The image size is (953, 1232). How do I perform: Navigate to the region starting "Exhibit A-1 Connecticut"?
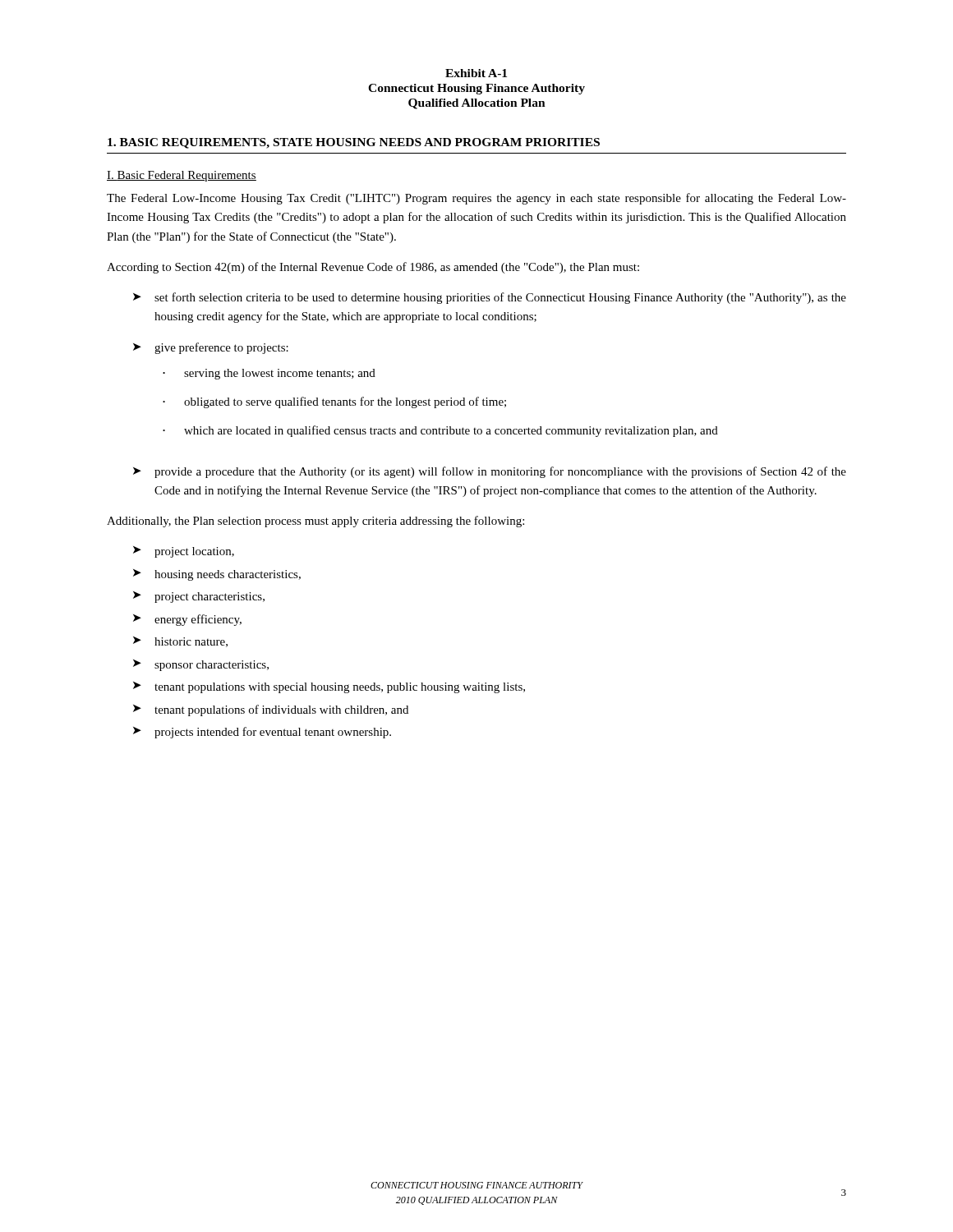point(476,88)
